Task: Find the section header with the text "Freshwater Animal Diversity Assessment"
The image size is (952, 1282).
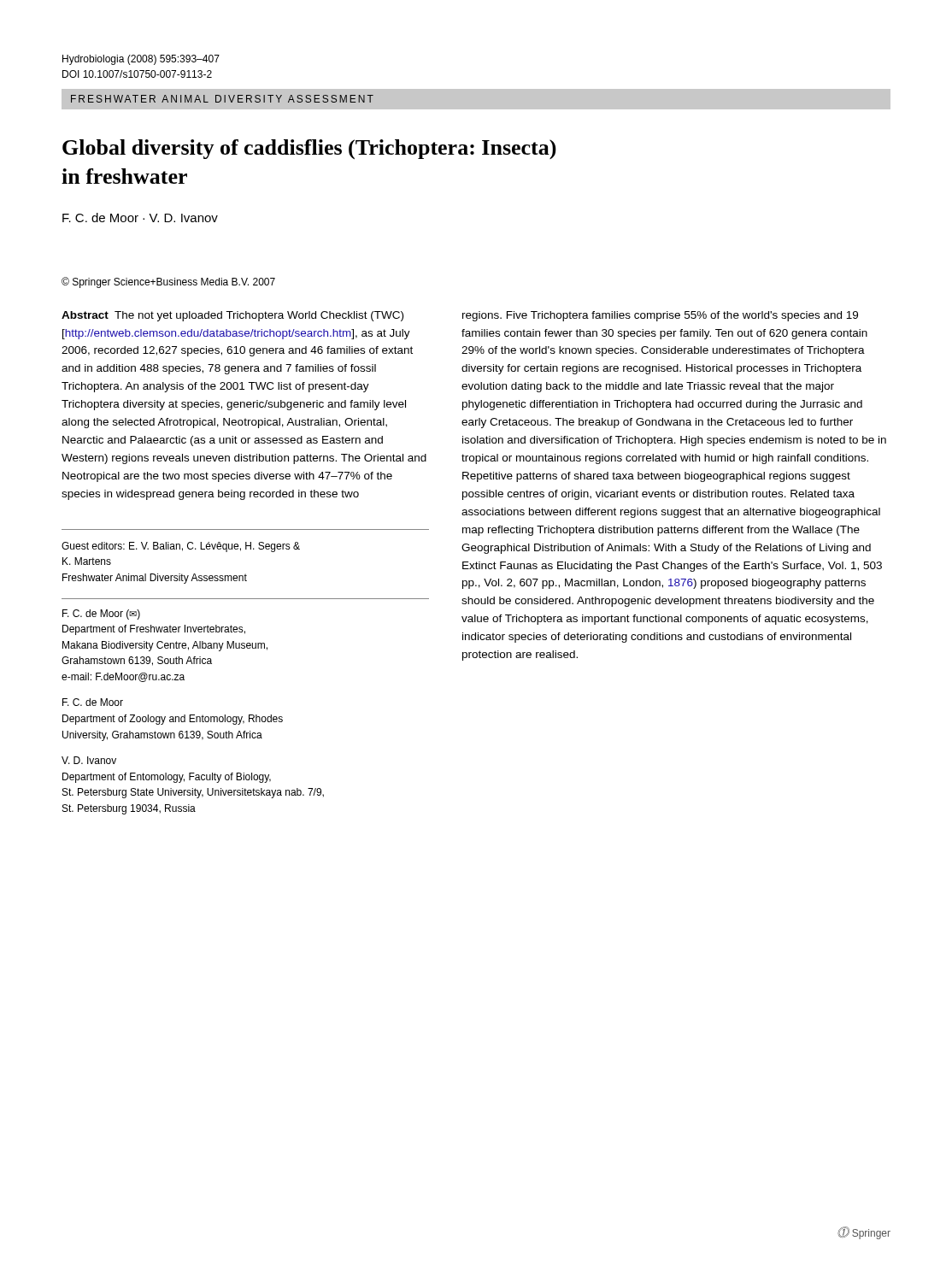Action: pyautogui.click(x=476, y=99)
